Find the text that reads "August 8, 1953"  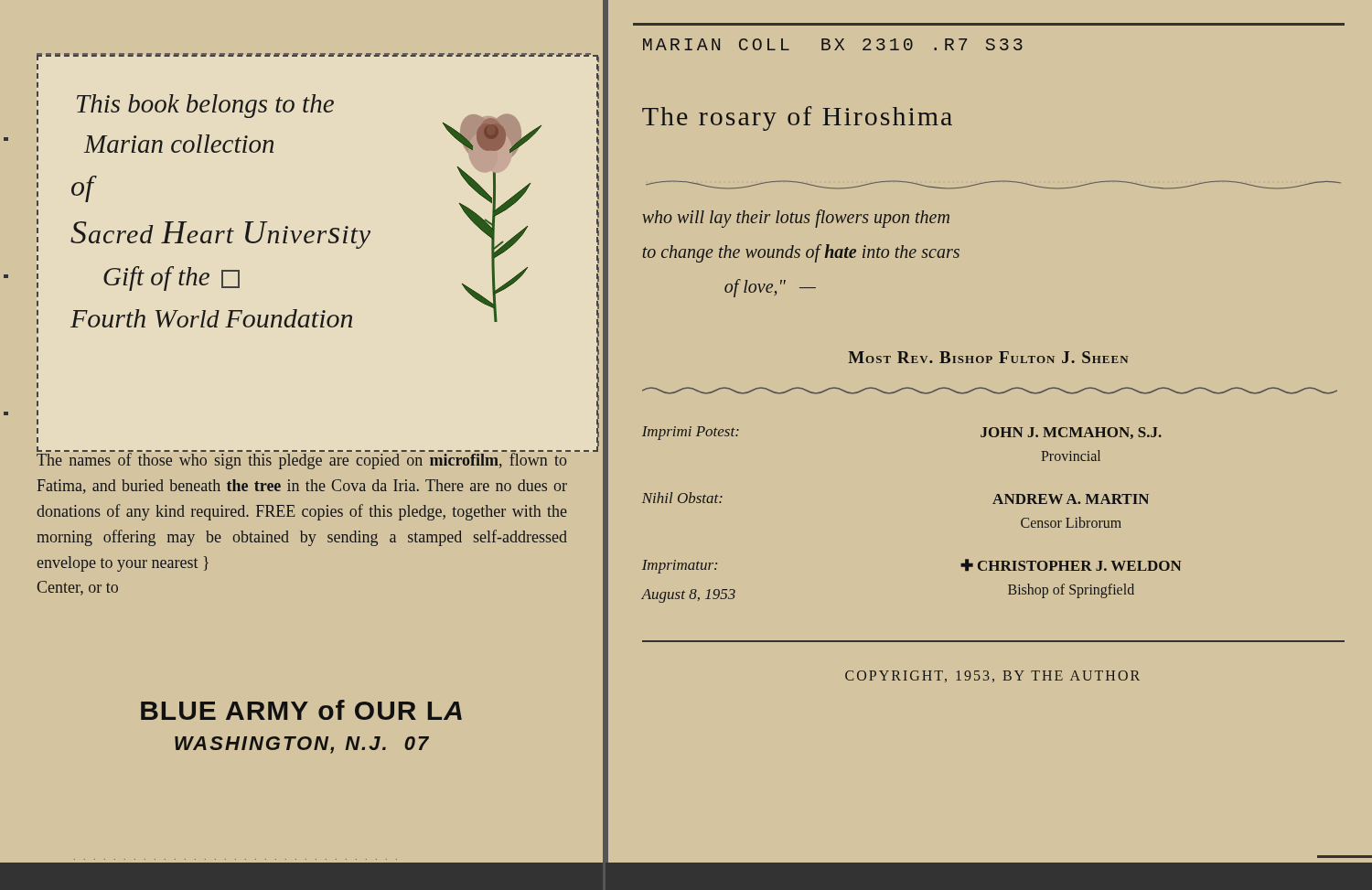(x=689, y=594)
